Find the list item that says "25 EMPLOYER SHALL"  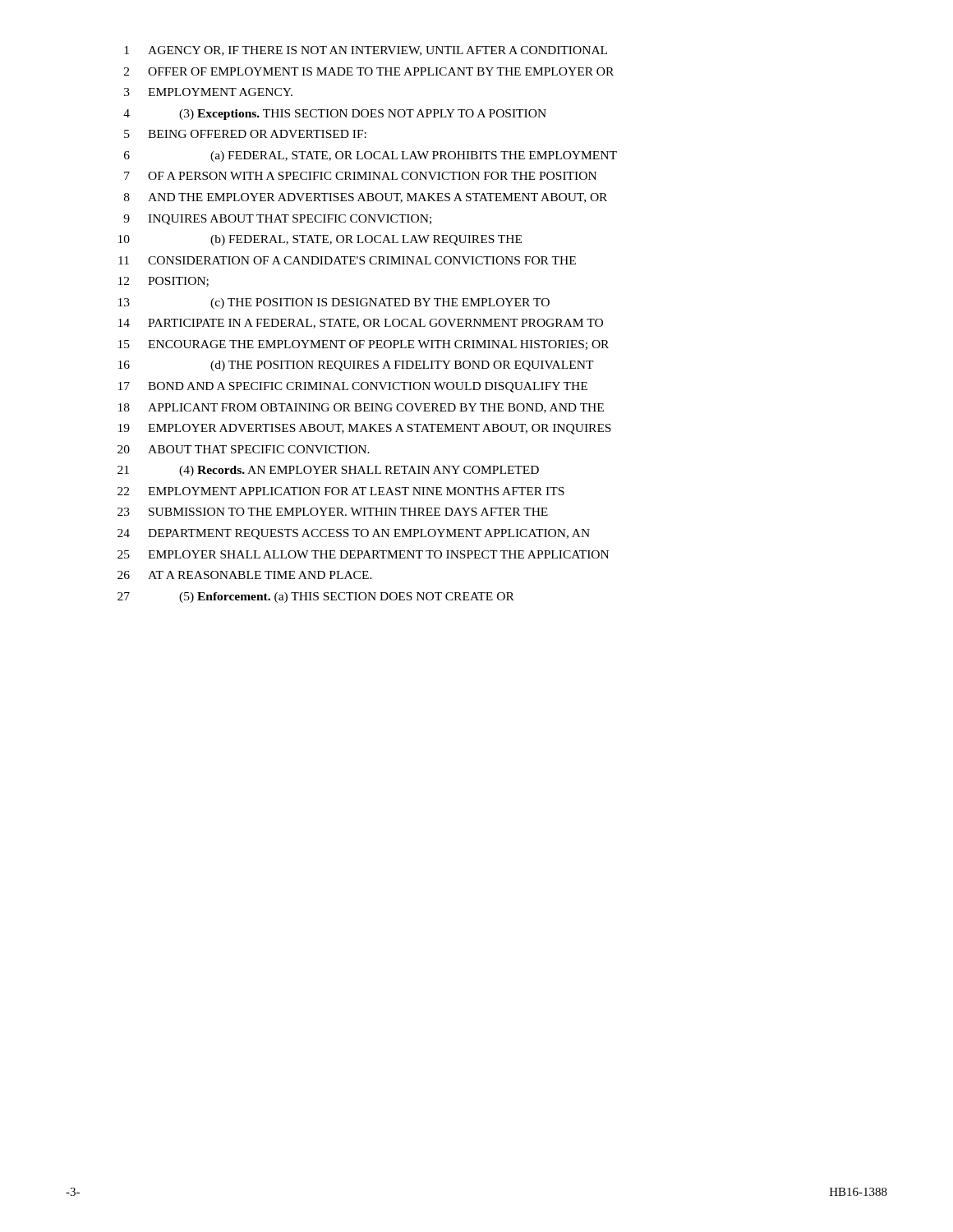[493, 554]
